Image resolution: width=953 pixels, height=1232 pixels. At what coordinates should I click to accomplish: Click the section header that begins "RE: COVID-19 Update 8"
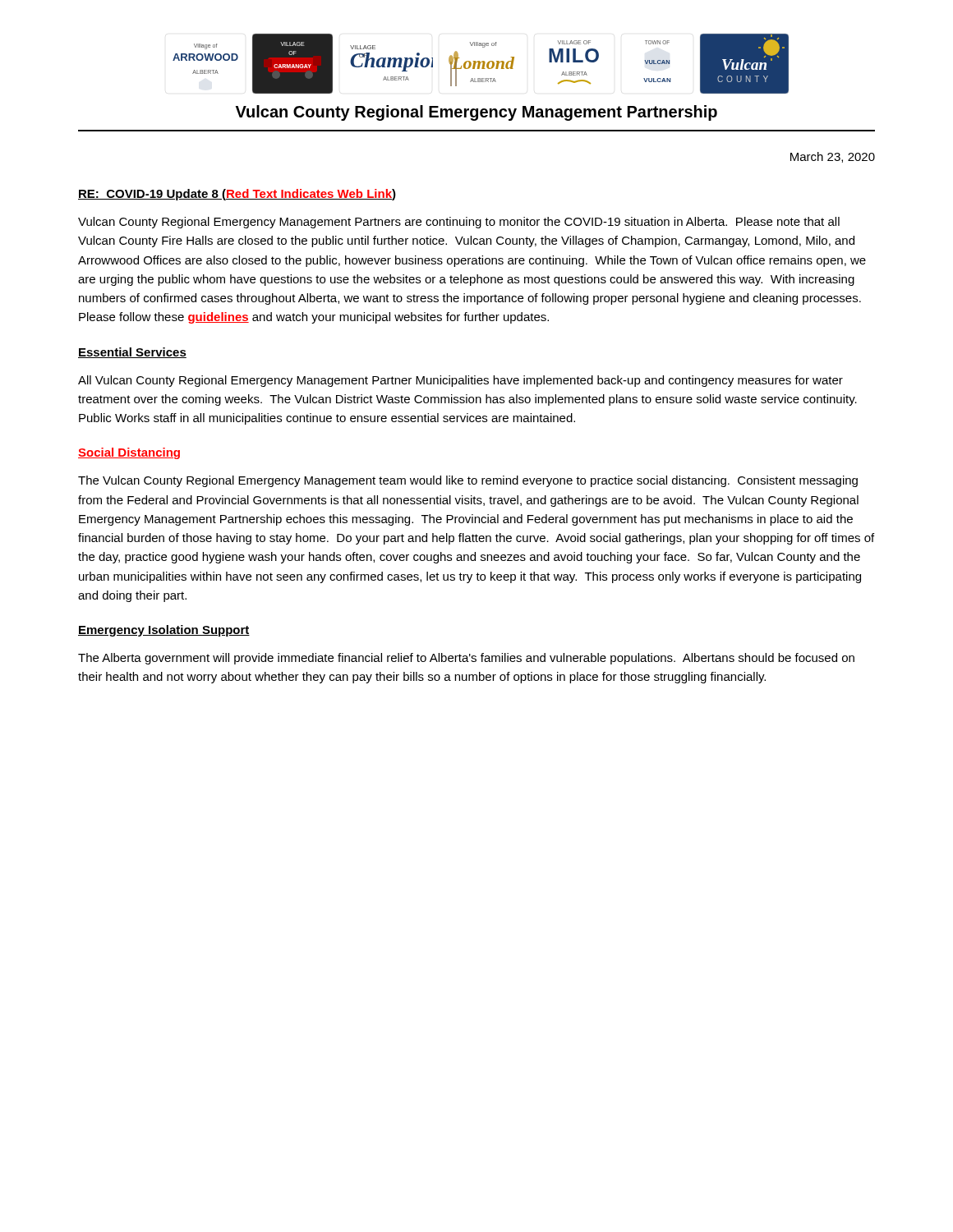(x=237, y=193)
